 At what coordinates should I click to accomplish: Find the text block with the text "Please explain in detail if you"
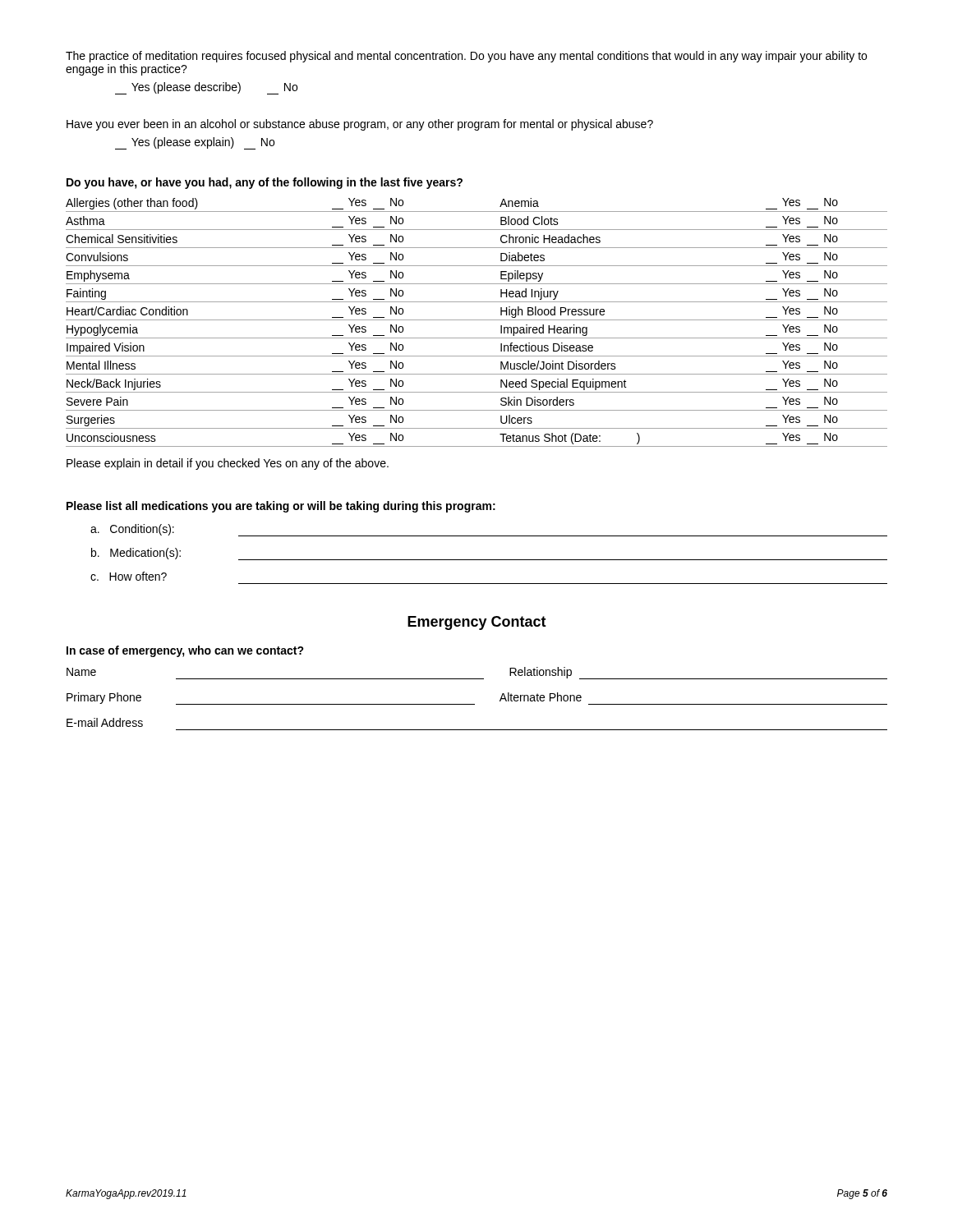pos(228,463)
